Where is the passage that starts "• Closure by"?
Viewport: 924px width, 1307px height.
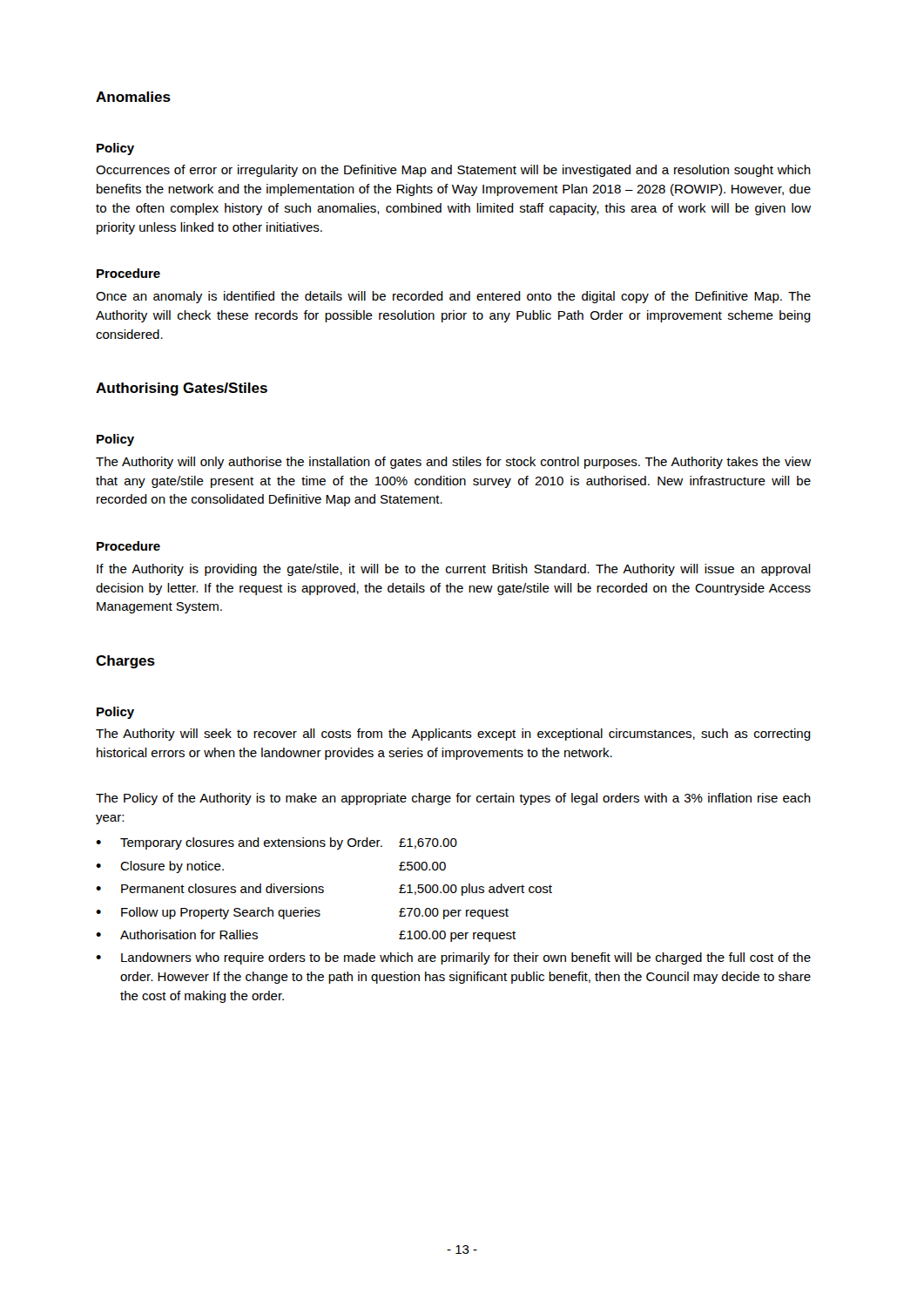[x=453, y=867]
